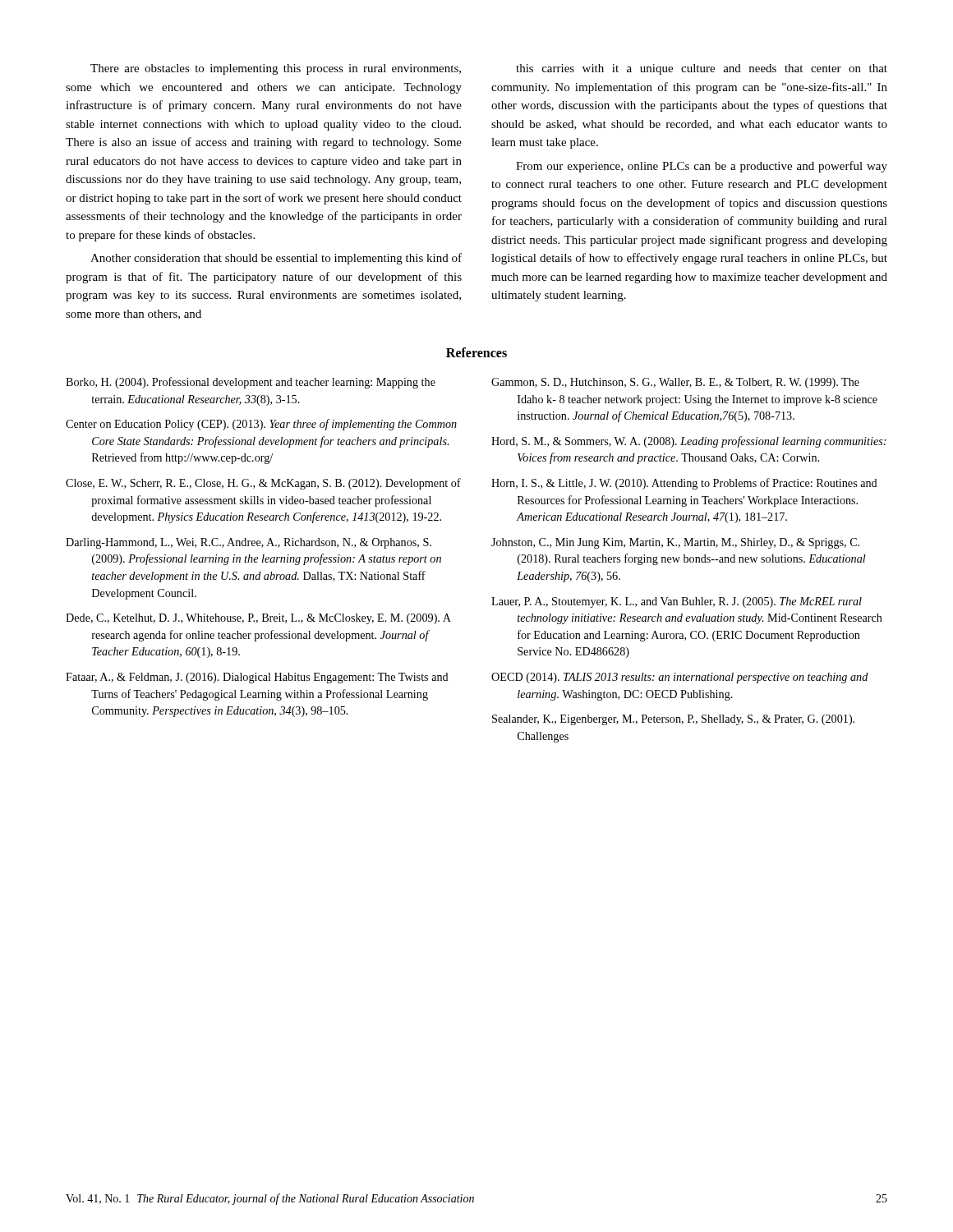Click on the list item that reads "Fataar, A., & Feldman, J. (2016). Dialogical Habitus"
This screenshot has height=1232, width=953.
point(257,694)
